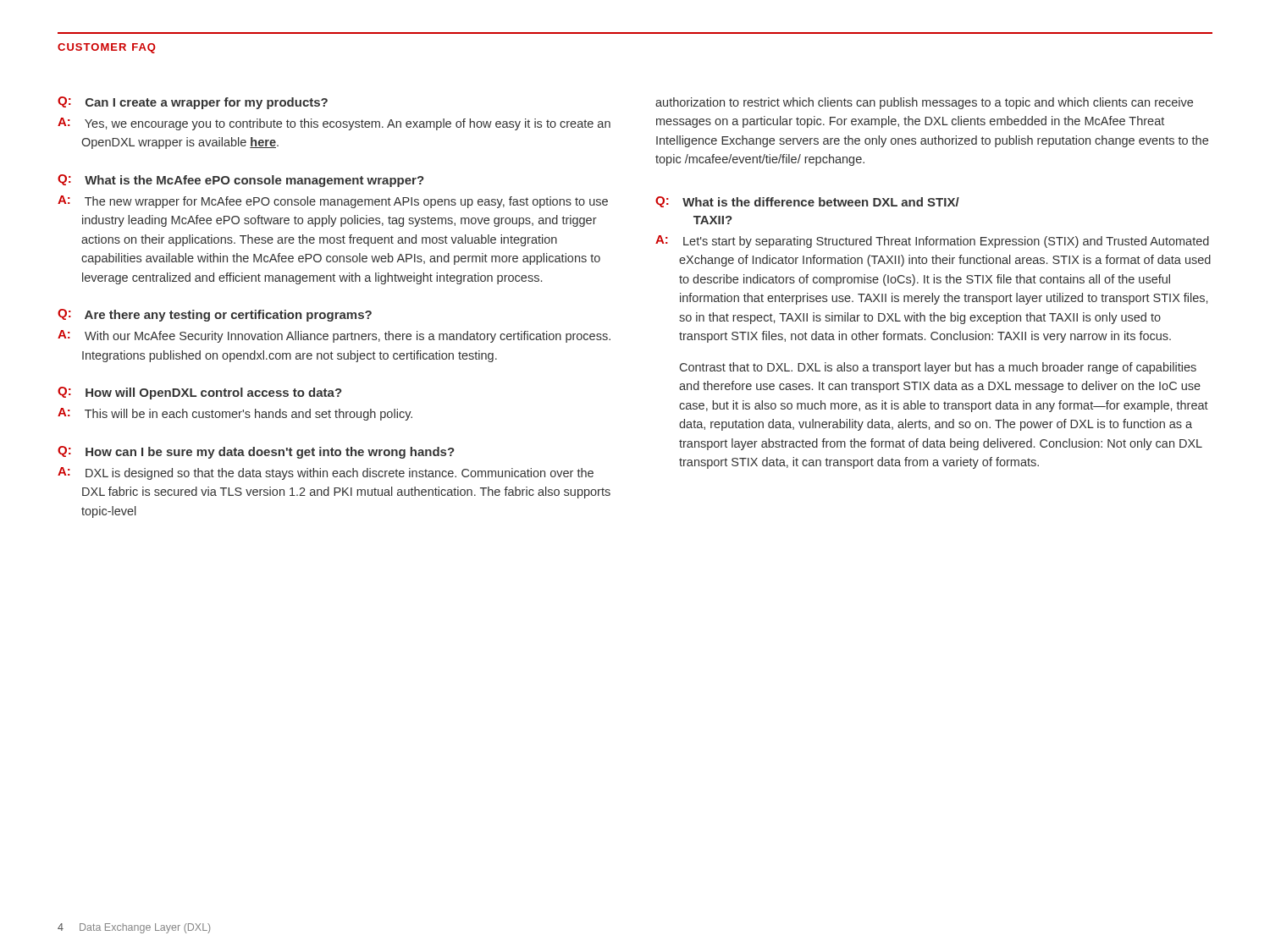This screenshot has height=952, width=1270.
Task: Navigate to the block starting "authorization to restrict which"
Action: (x=934, y=131)
